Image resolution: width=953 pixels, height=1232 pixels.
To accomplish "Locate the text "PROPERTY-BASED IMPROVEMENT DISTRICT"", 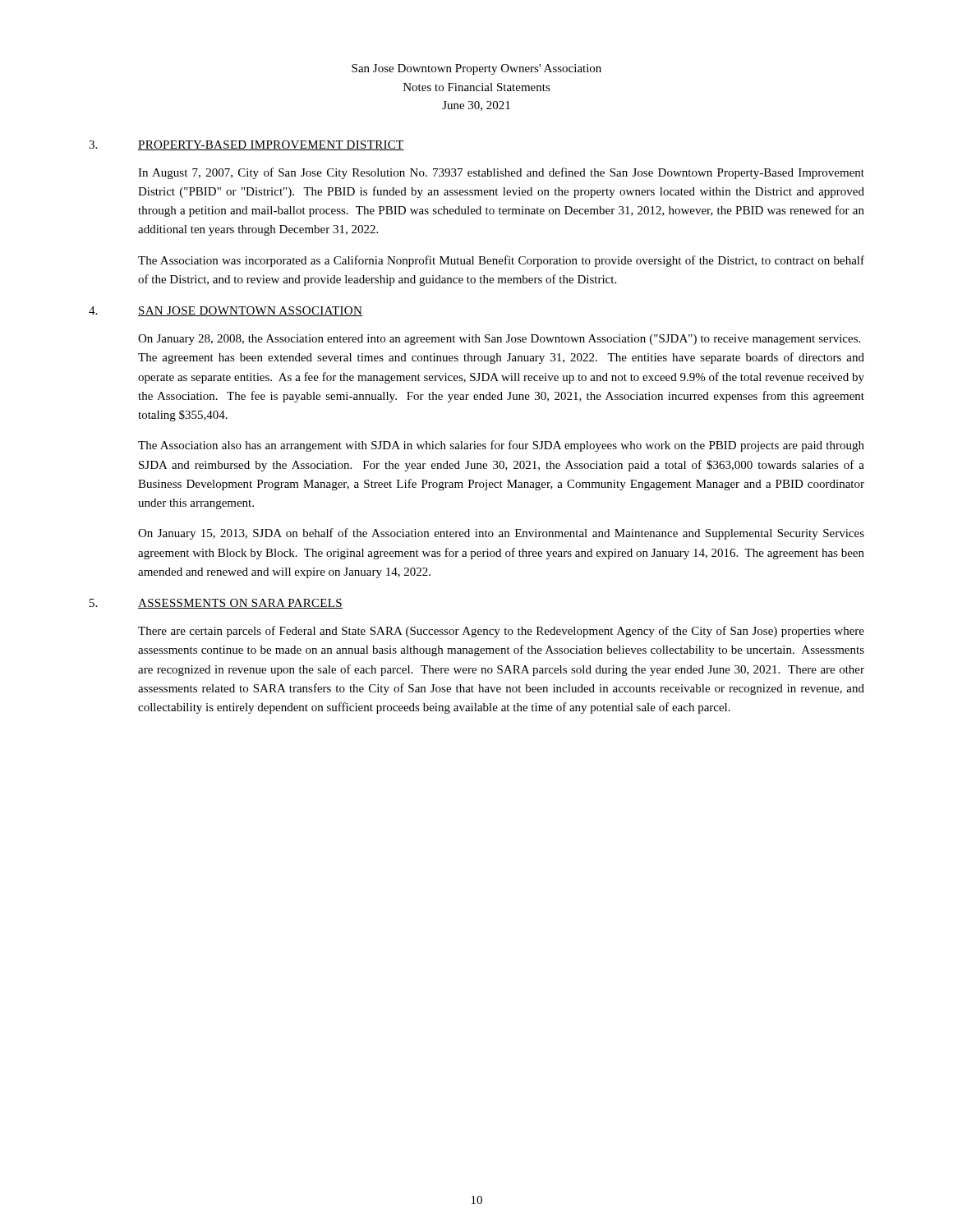I will [271, 144].
